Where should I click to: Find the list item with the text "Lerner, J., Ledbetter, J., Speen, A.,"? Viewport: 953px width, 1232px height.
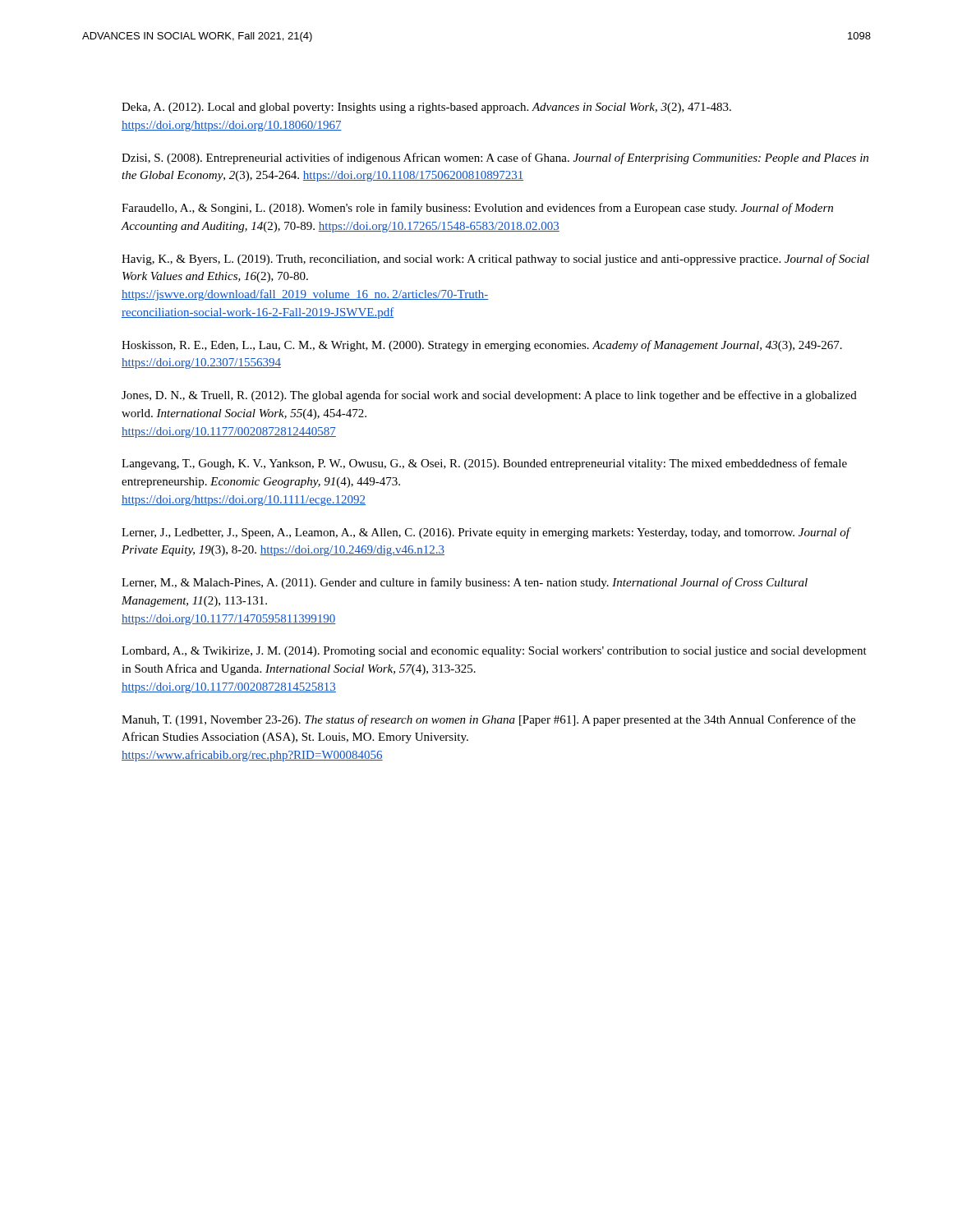tap(476, 541)
